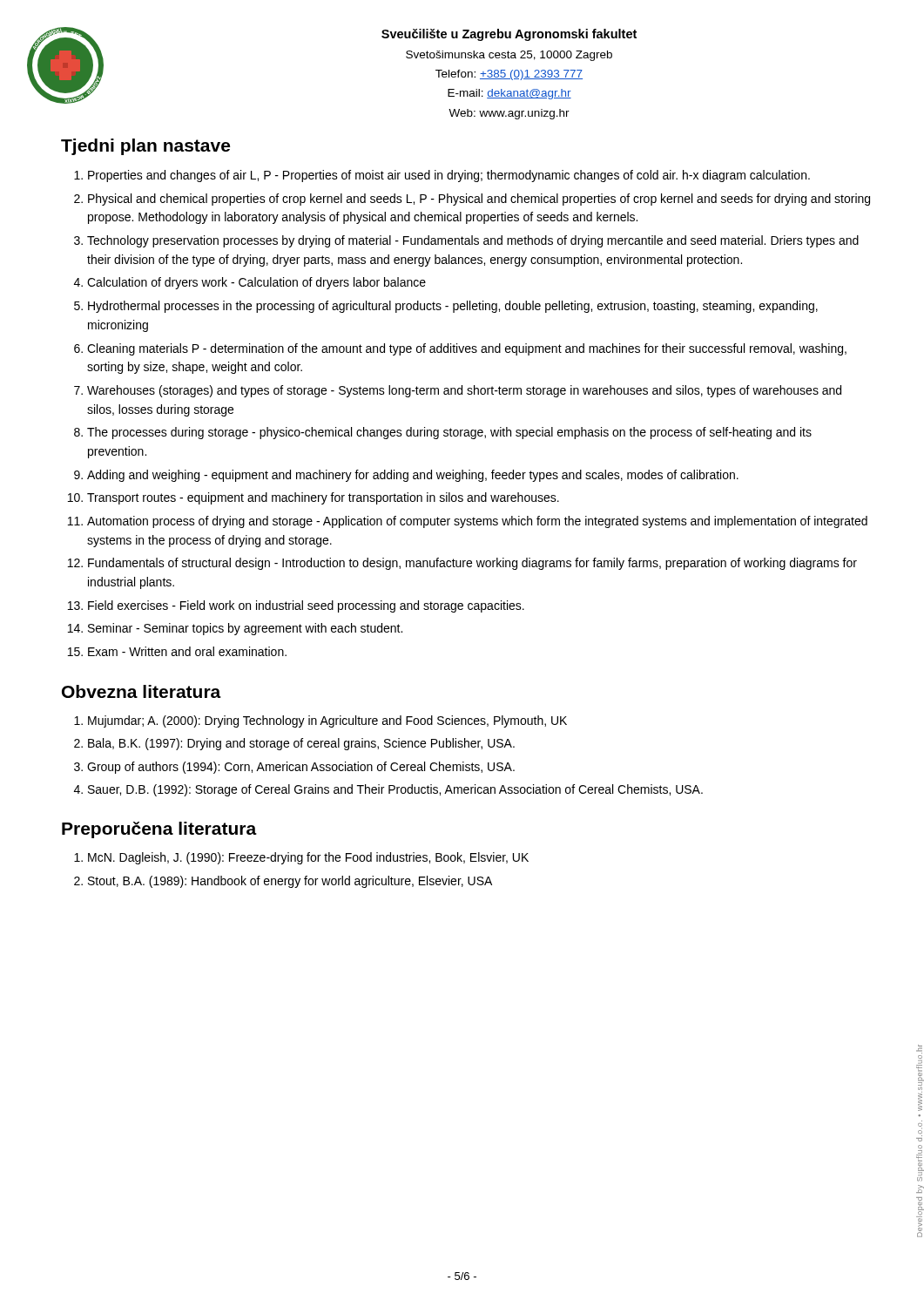Locate the text block starting "Sauer, D.B. (1992): Storage"
Viewport: 924px width, 1307px height.
coord(395,789)
